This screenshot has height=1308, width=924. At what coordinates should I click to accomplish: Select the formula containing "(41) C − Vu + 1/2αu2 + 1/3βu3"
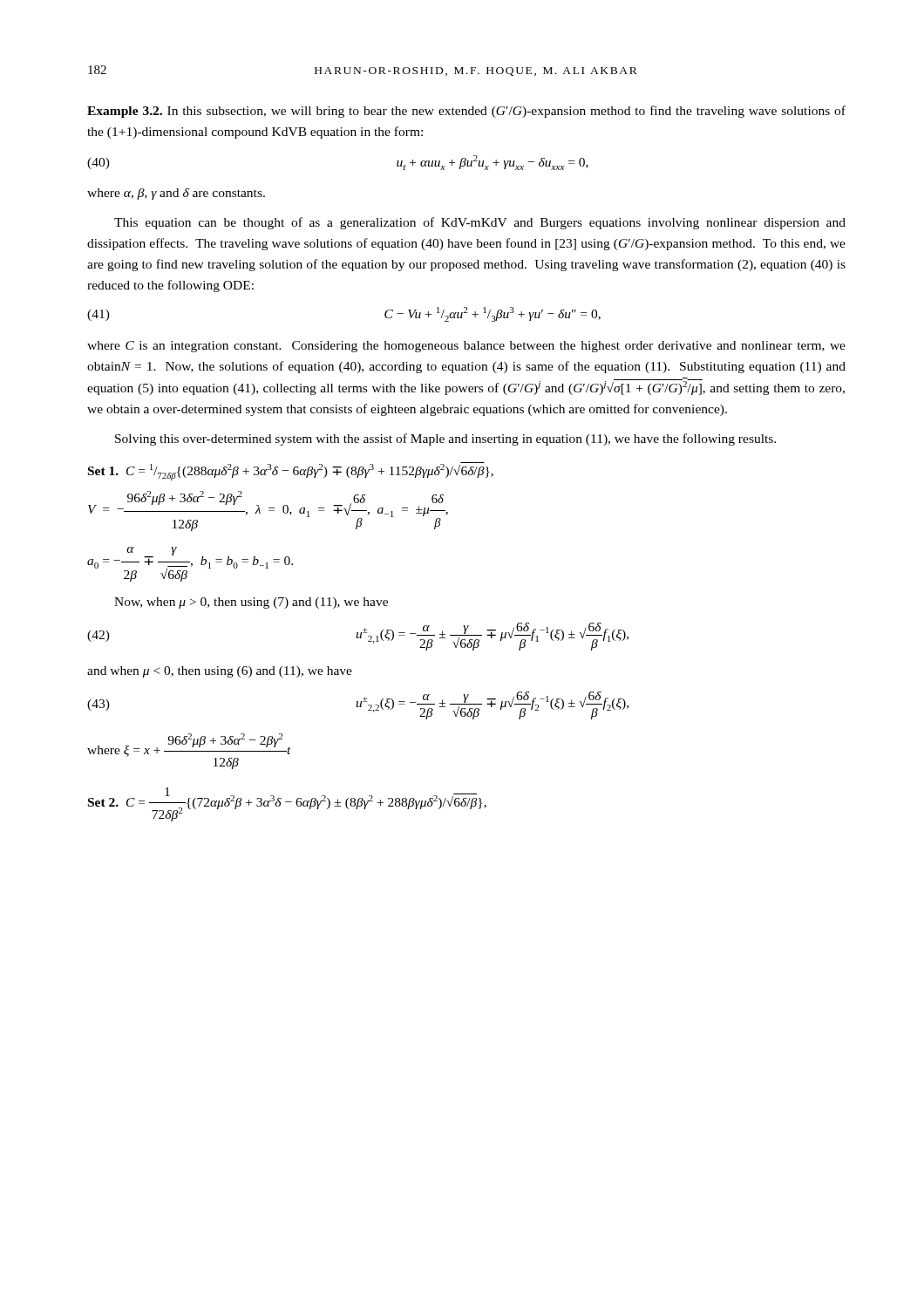466,314
